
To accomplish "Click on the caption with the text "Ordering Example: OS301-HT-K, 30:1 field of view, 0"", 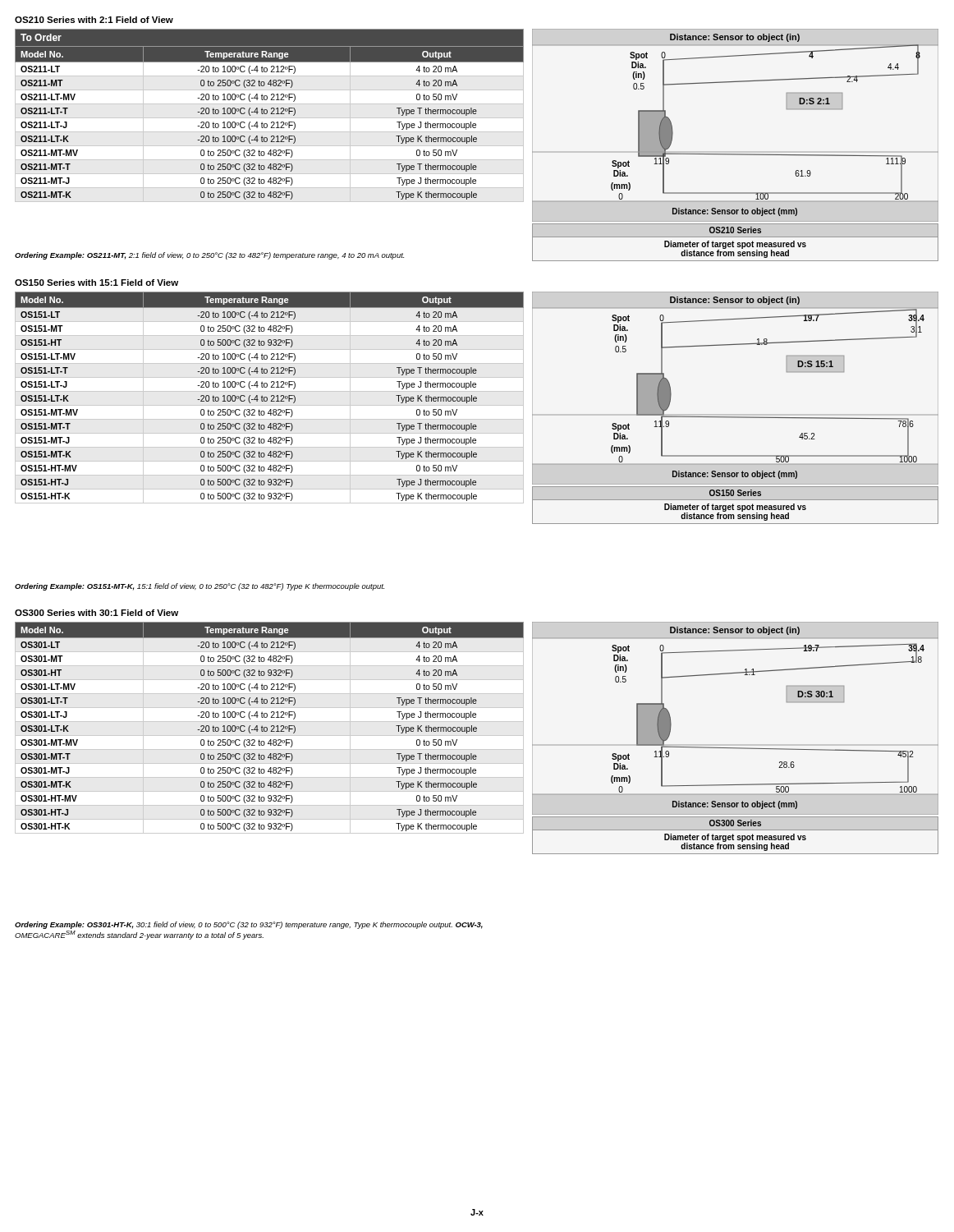I will click(x=249, y=930).
